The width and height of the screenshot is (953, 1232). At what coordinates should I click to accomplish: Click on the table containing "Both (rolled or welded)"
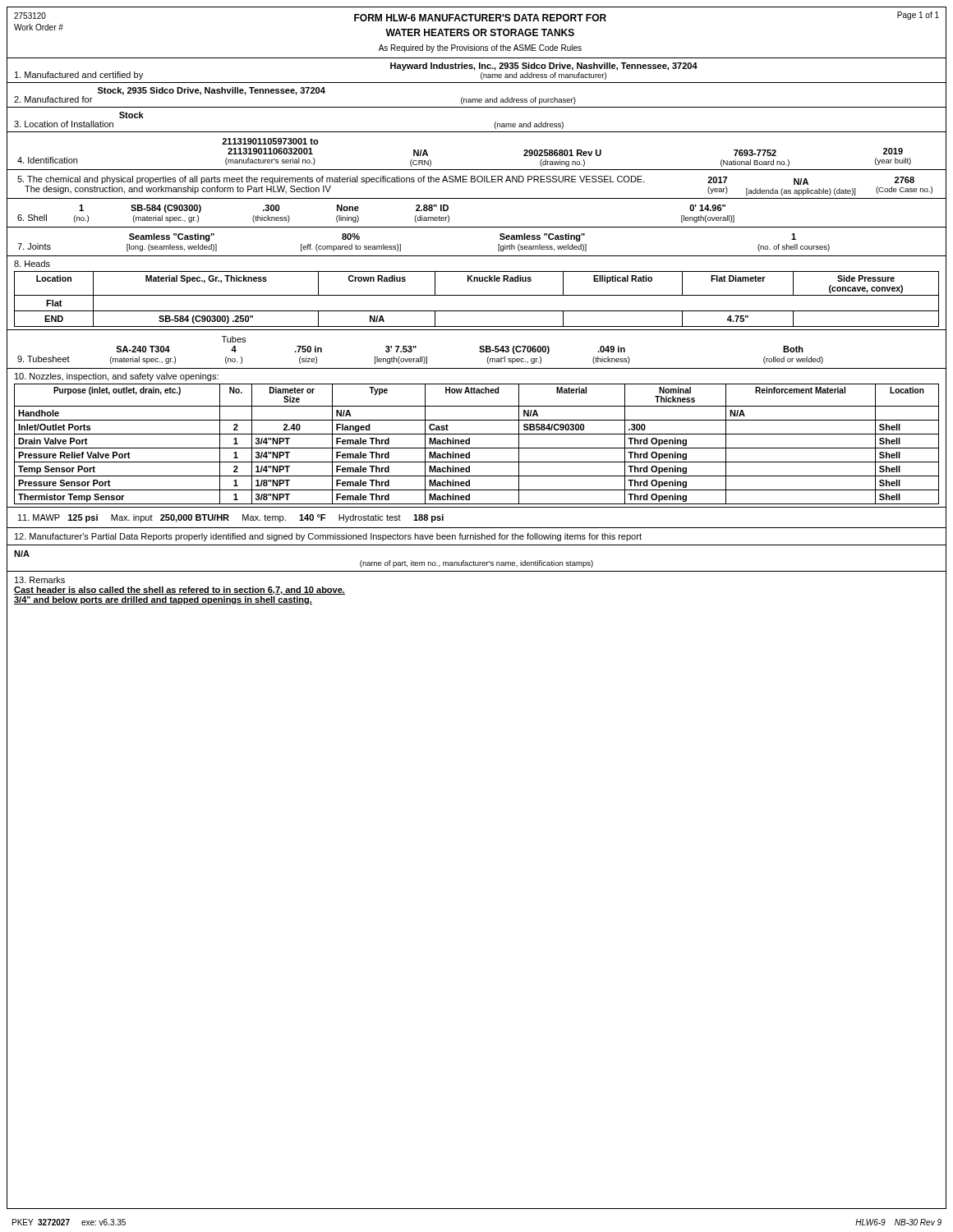(x=476, y=349)
